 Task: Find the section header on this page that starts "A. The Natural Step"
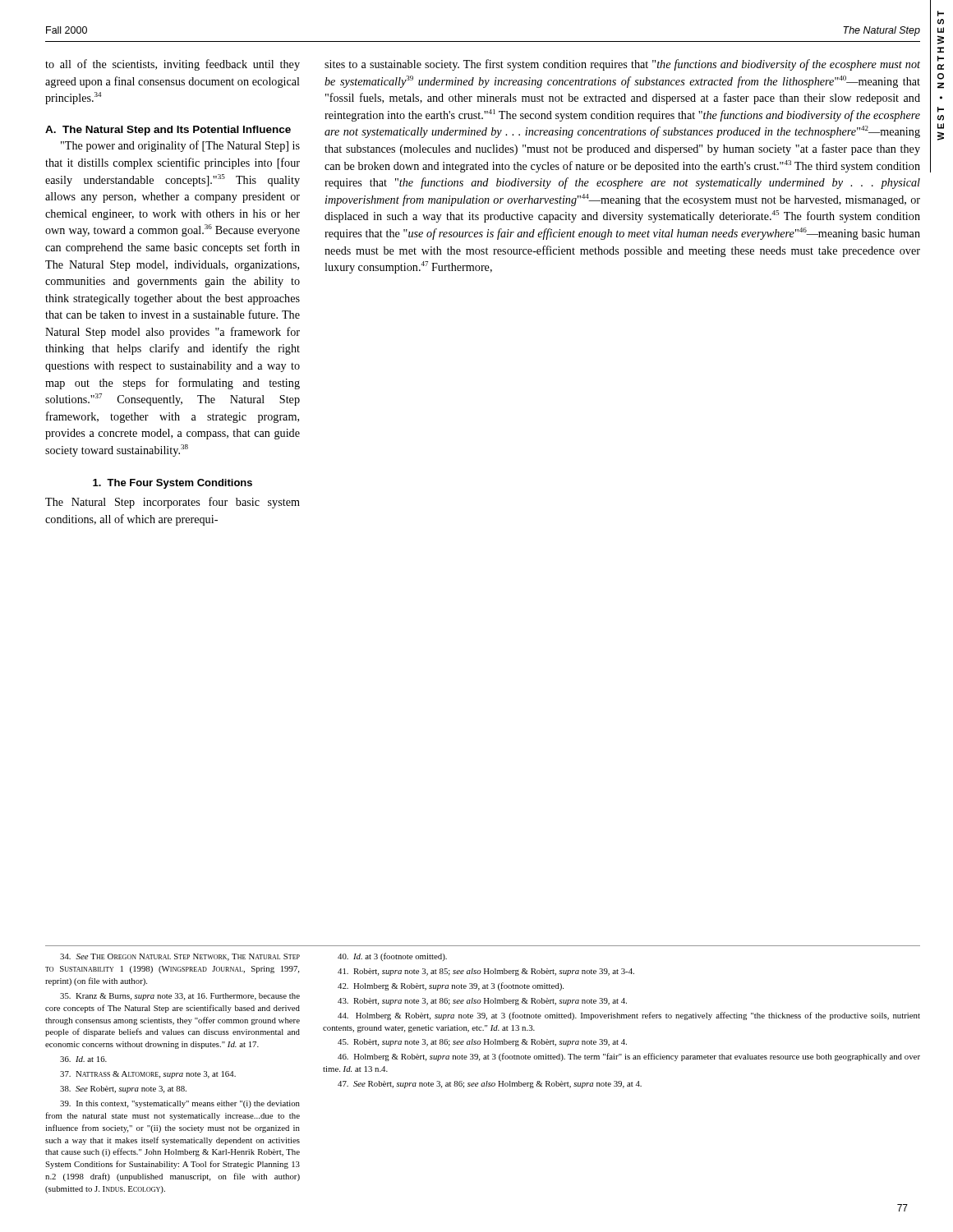[168, 129]
